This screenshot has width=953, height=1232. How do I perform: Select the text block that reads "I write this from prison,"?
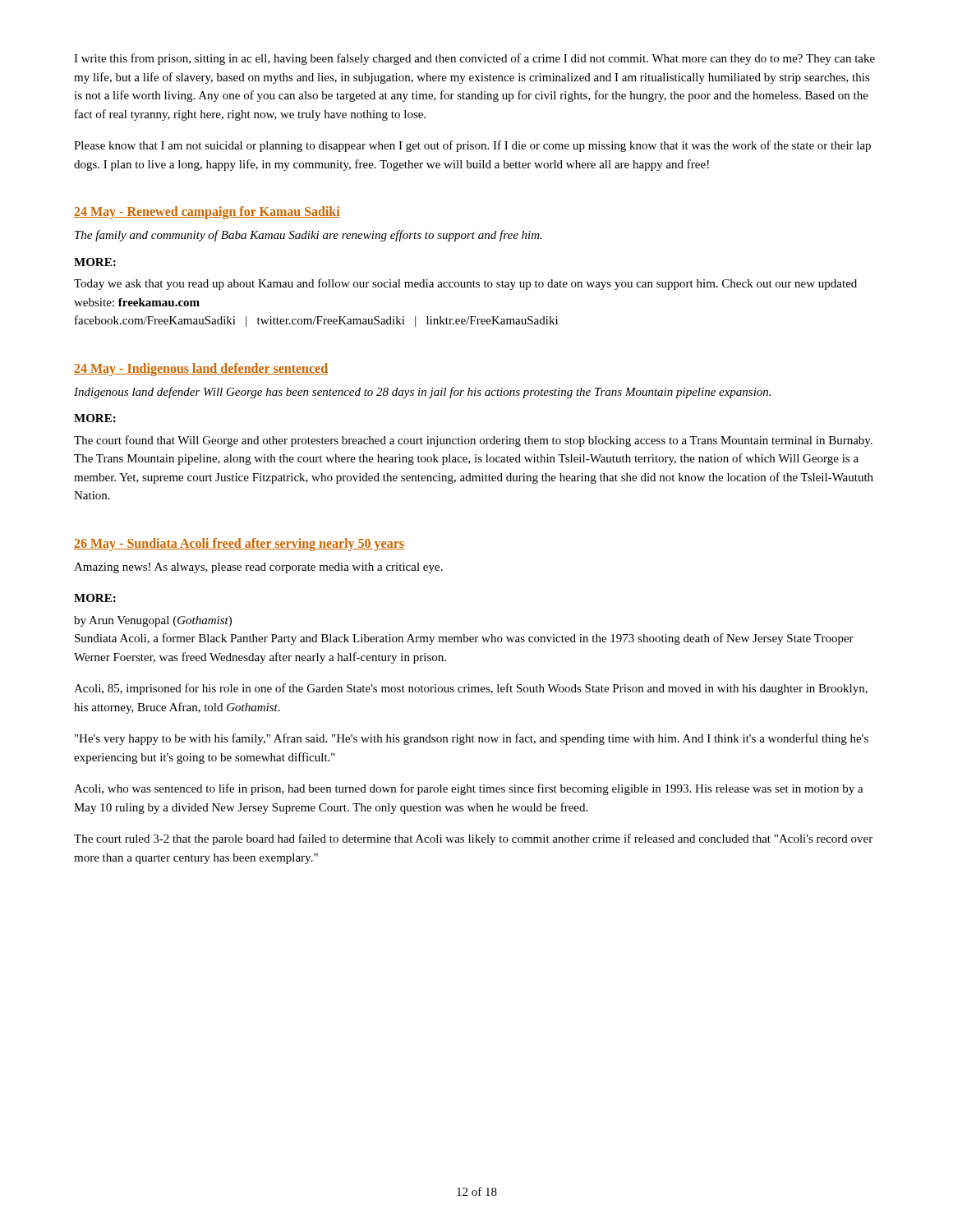pyautogui.click(x=474, y=86)
